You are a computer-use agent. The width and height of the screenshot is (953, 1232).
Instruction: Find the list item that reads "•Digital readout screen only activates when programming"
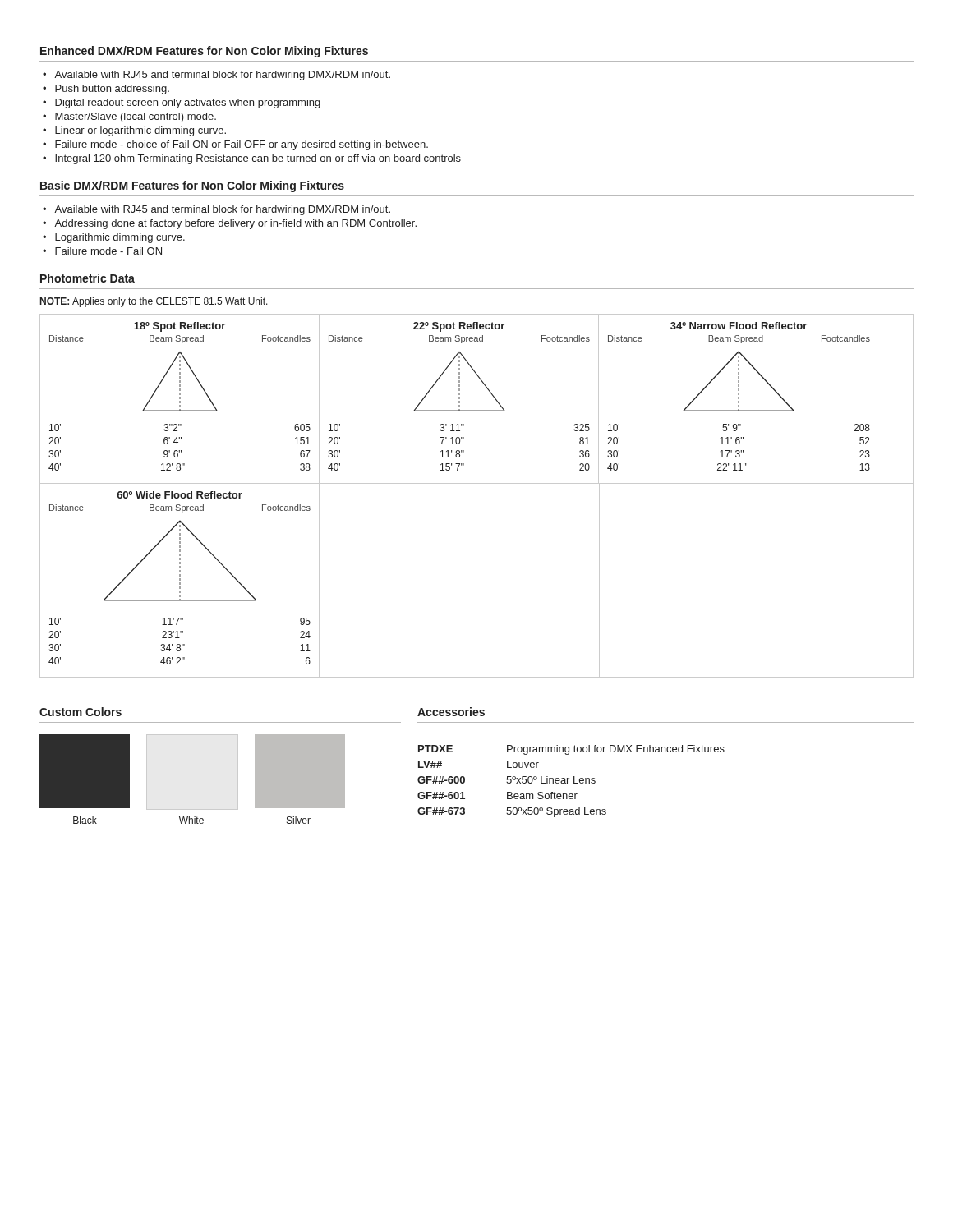tap(182, 102)
